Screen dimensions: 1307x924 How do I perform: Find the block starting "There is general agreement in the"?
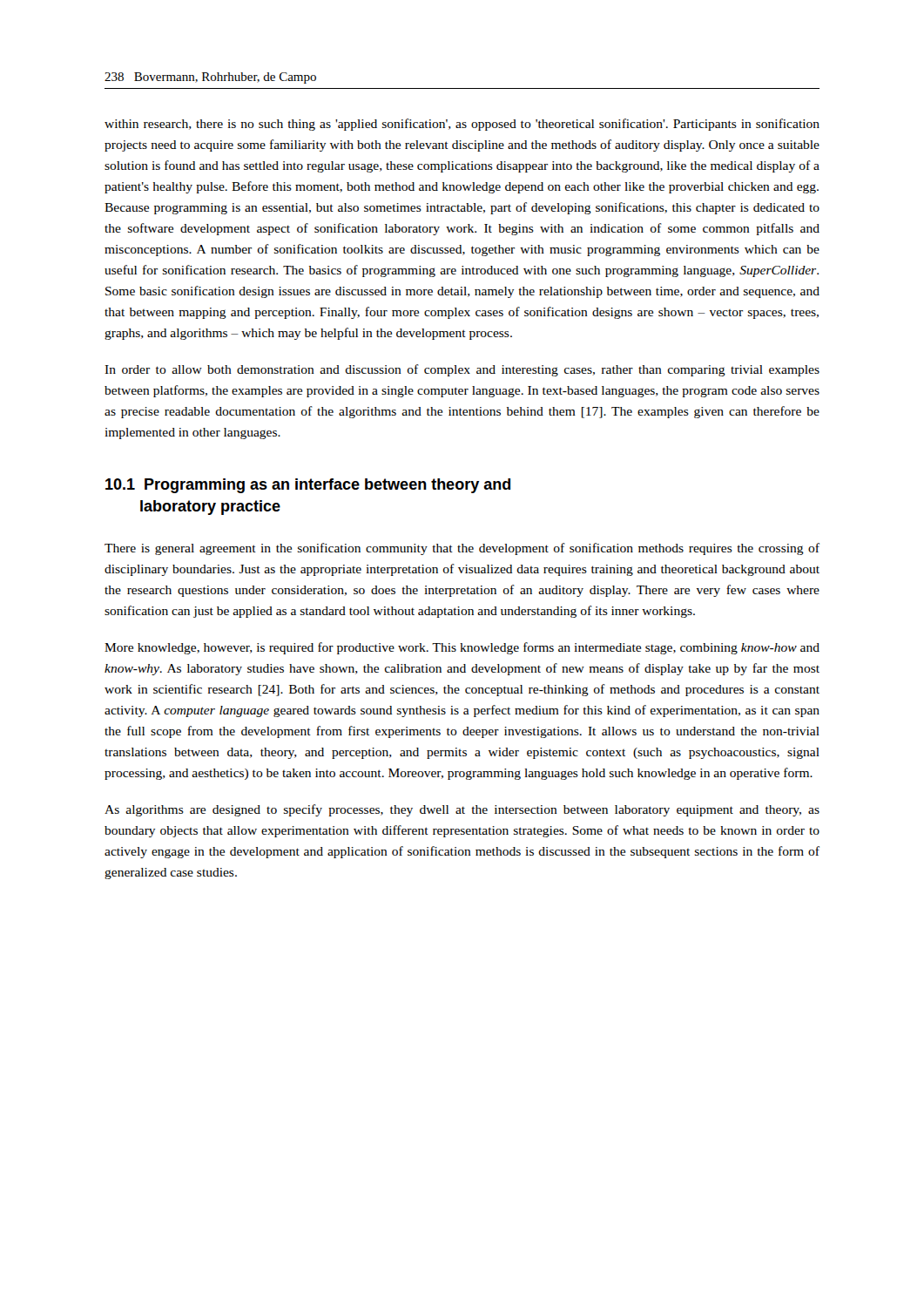pyautogui.click(x=462, y=579)
